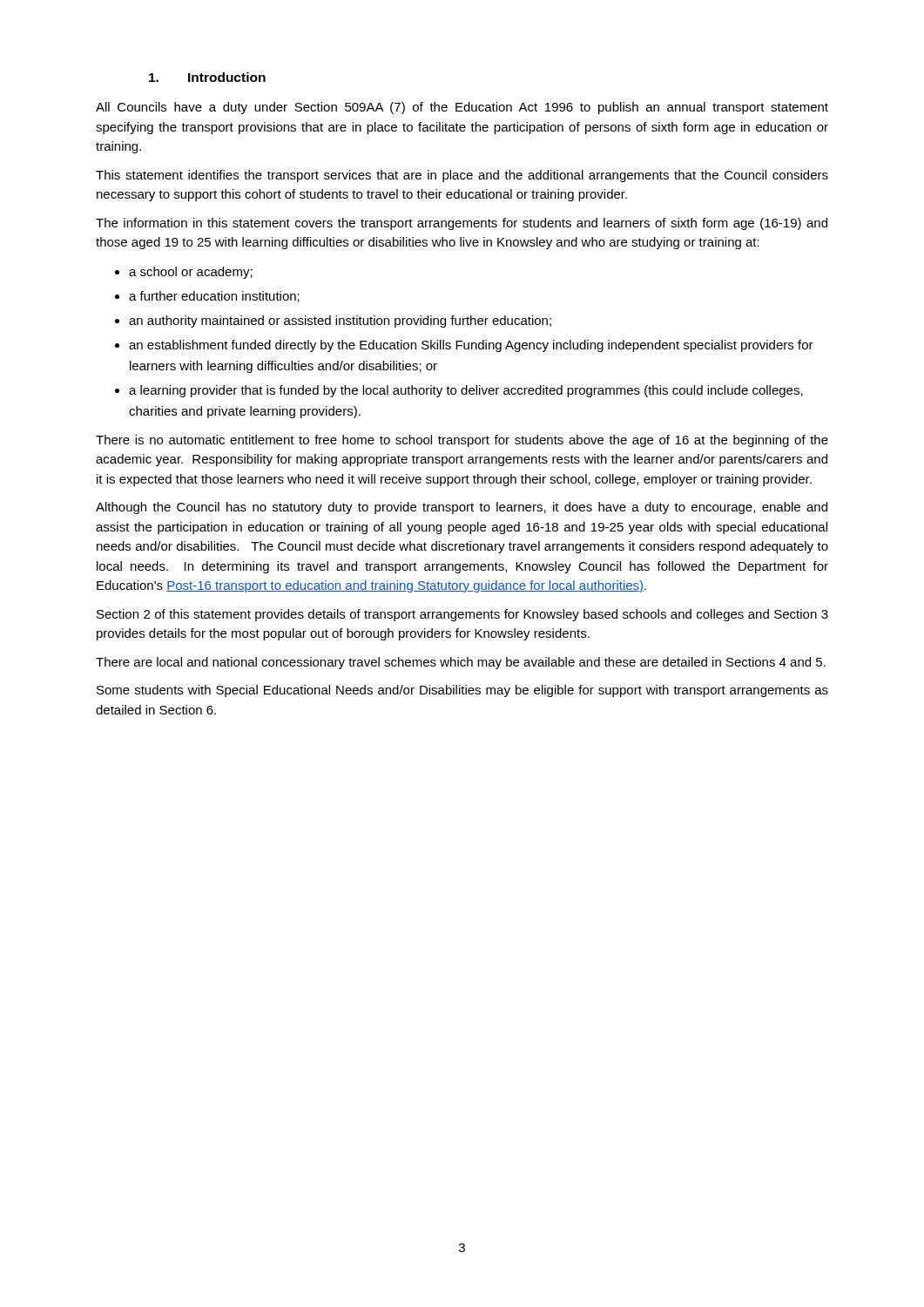The height and width of the screenshot is (1307, 924).
Task: Click on the list item that reads "a learning provider"
Action: (466, 400)
